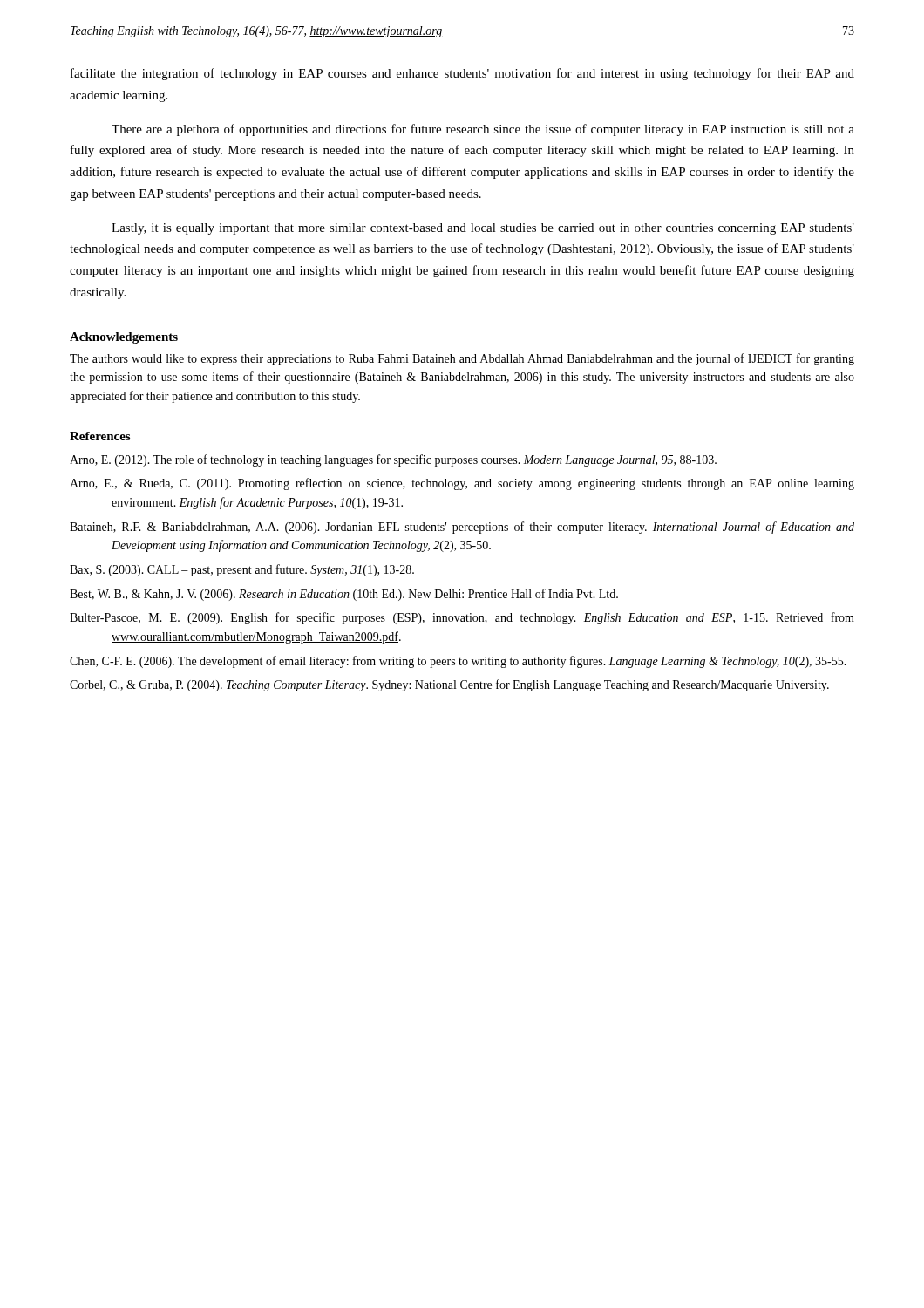Locate the text block that reads "Lastly, it is equally important that"
The height and width of the screenshot is (1308, 924).
pos(462,260)
